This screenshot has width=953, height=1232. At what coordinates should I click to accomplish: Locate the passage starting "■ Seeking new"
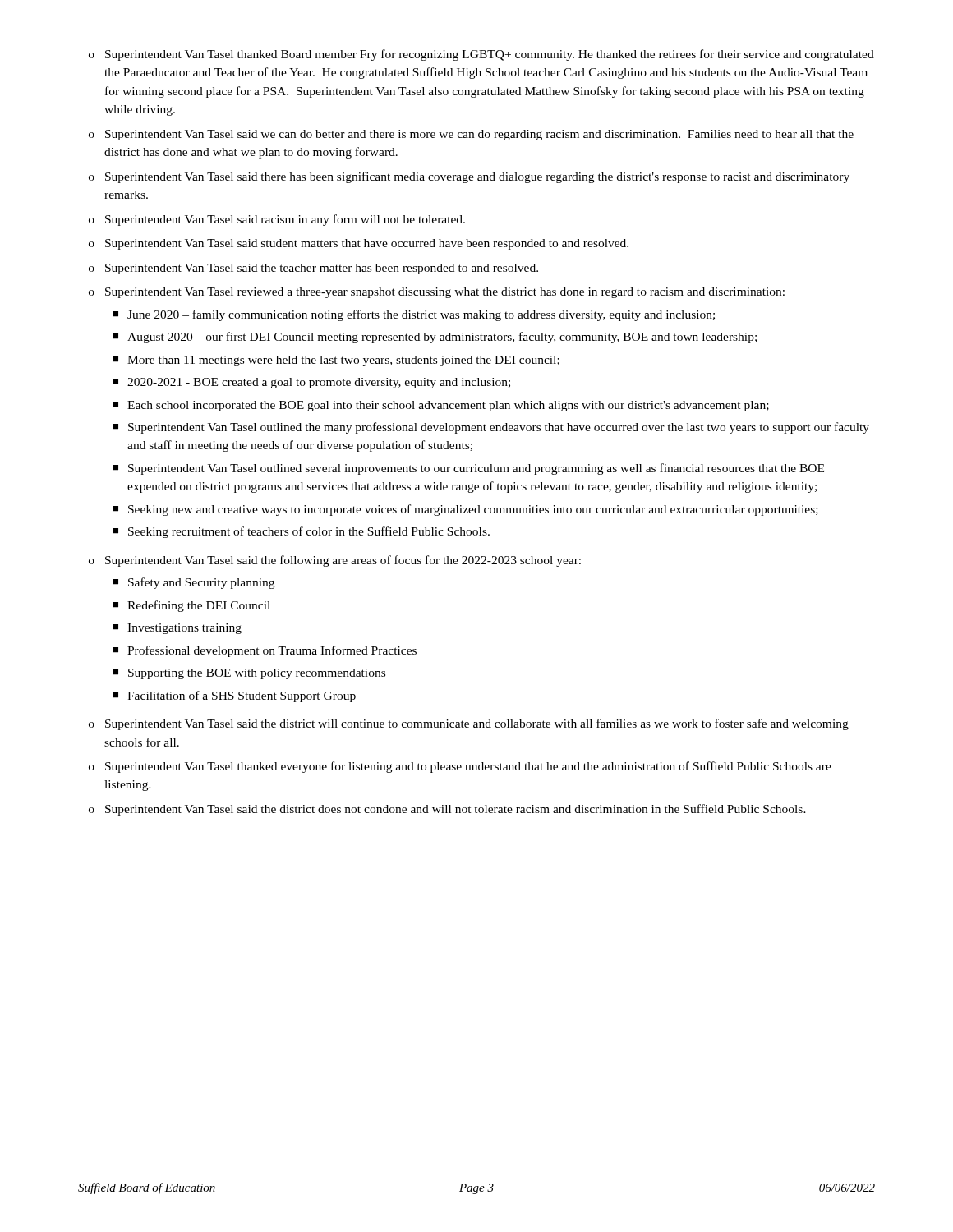pyautogui.click(x=490, y=509)
